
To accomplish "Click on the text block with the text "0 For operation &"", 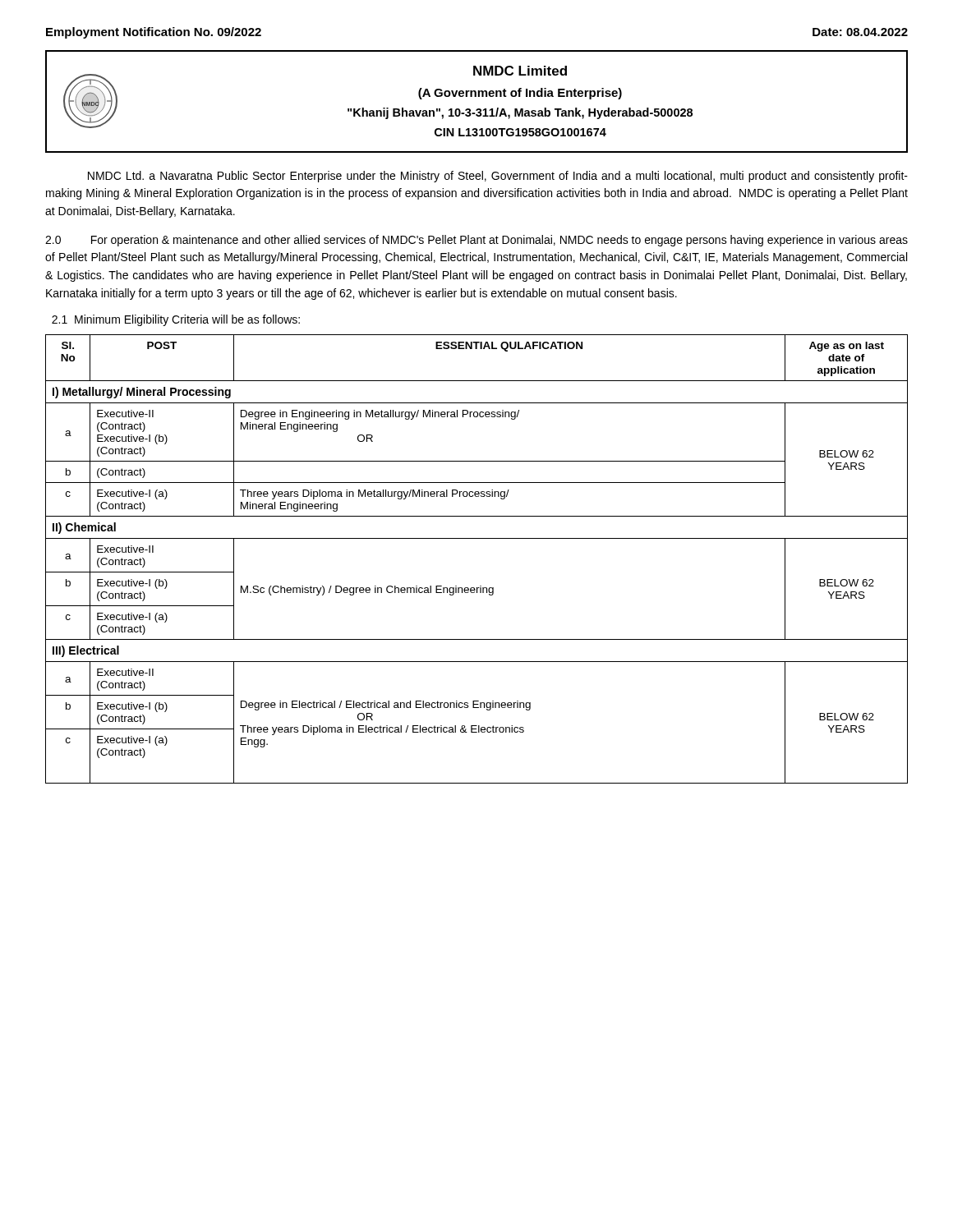I will pos(476,266).
